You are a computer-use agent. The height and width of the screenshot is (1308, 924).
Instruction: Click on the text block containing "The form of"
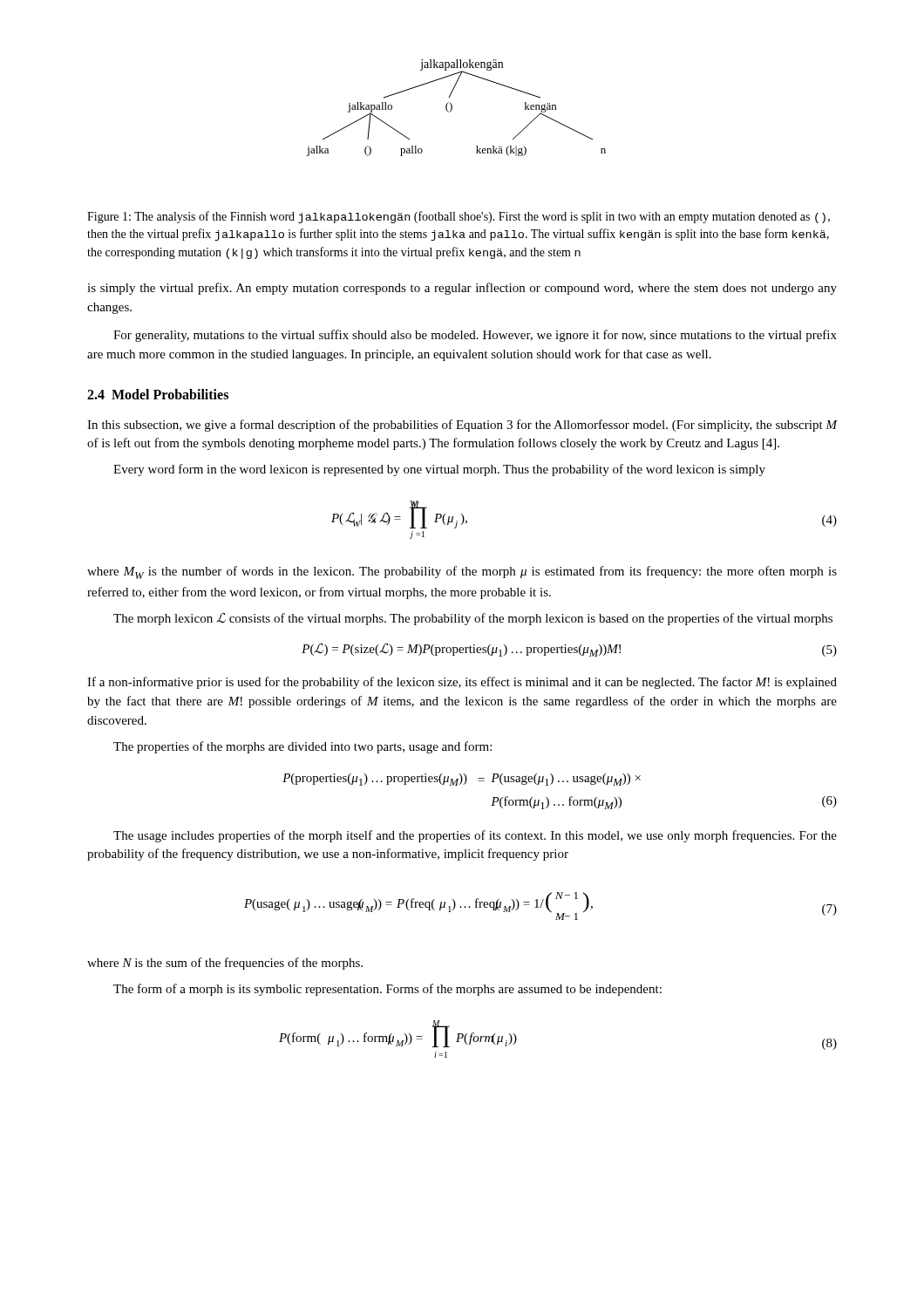click(388, 989)
